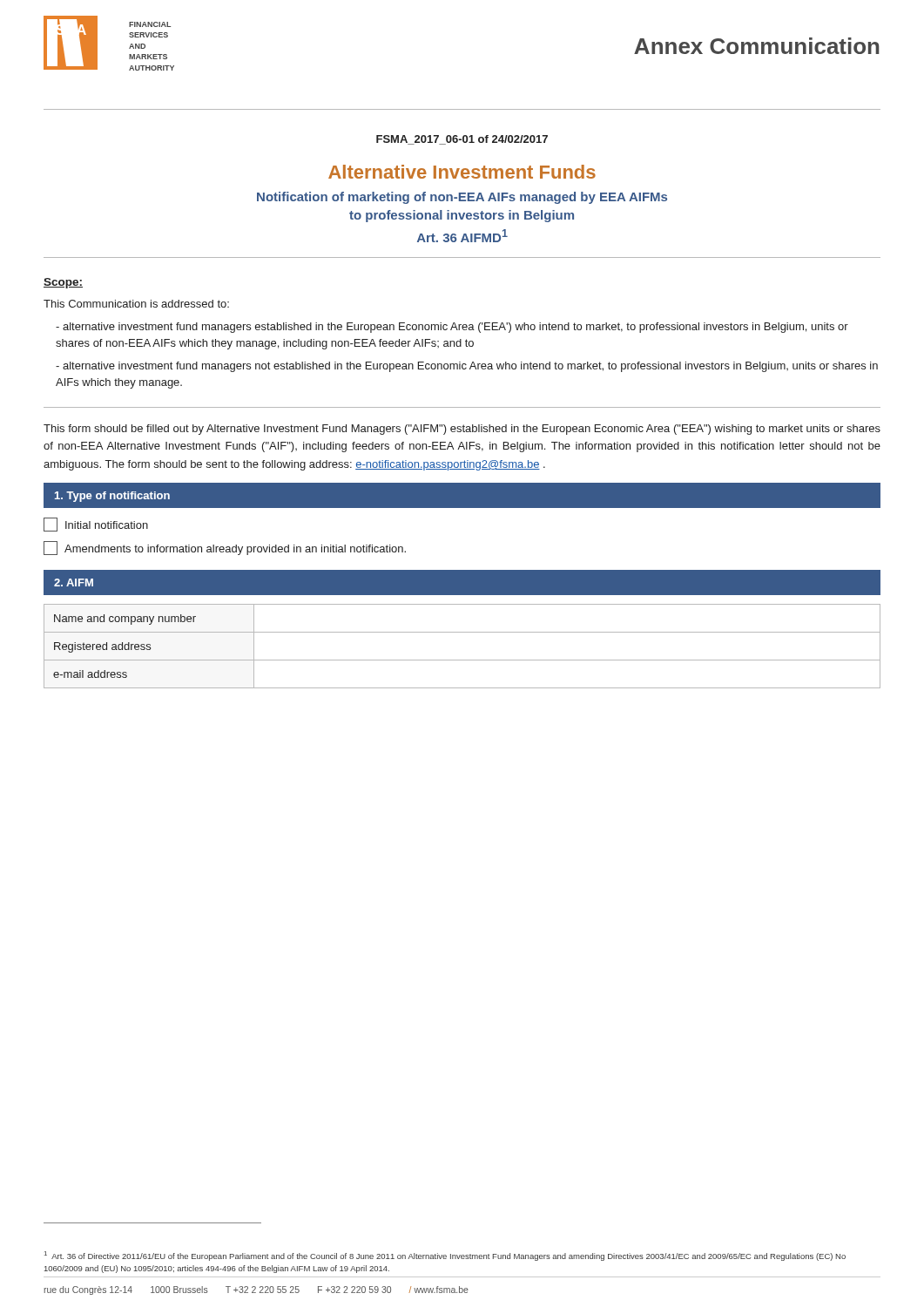This screenshot has width=924, height=1307.
Task: Navigate to the element starting "Amendments to information already provided"
Action: [x=225, y=549]
